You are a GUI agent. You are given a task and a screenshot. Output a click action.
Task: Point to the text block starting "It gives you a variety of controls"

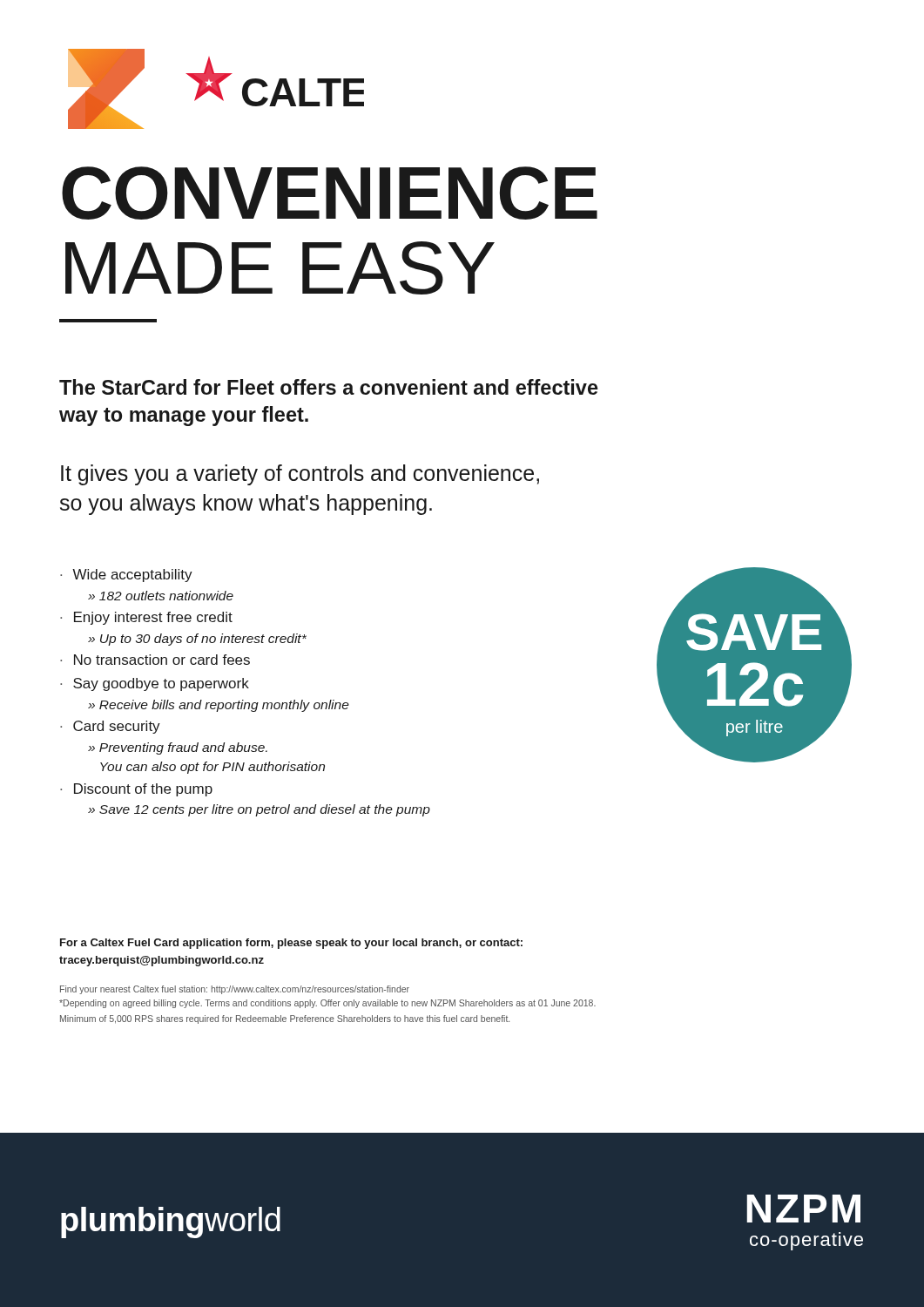tap(300, 488)
